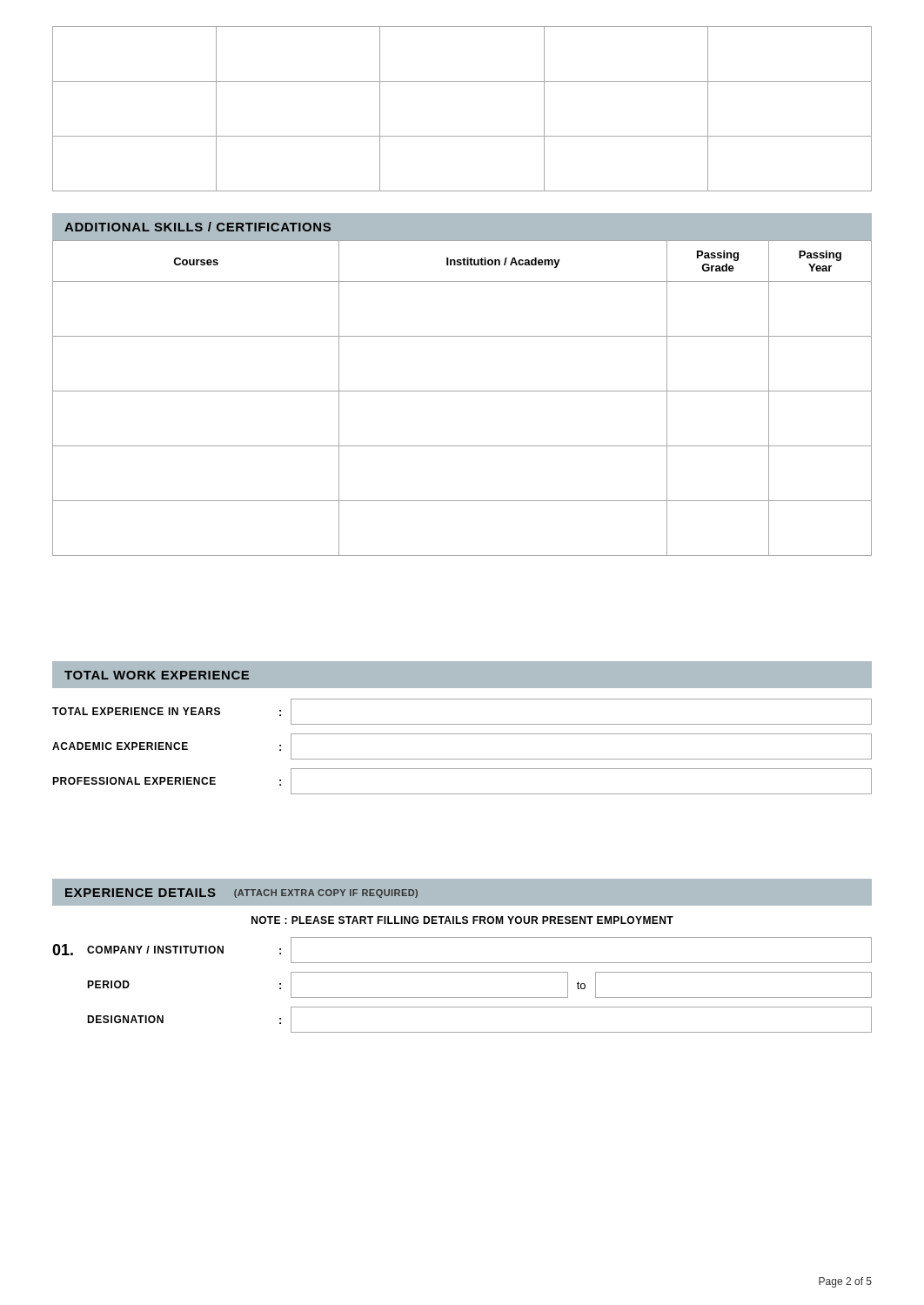Locate the caption
924x1305 pixels.
[x=326, y=892]
